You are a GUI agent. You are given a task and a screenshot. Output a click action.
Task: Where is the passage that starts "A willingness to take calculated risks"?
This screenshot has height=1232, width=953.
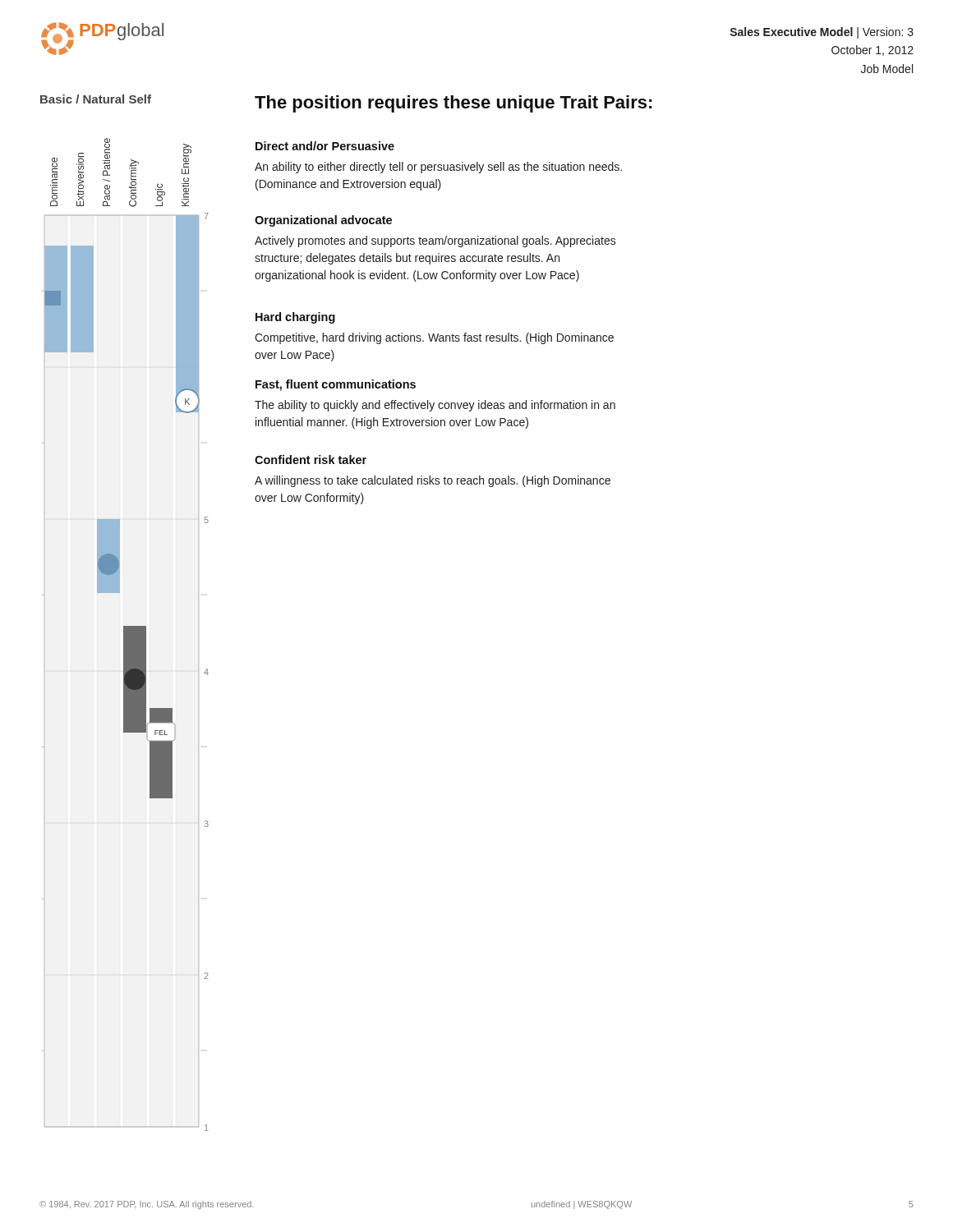tap(433, 489)
